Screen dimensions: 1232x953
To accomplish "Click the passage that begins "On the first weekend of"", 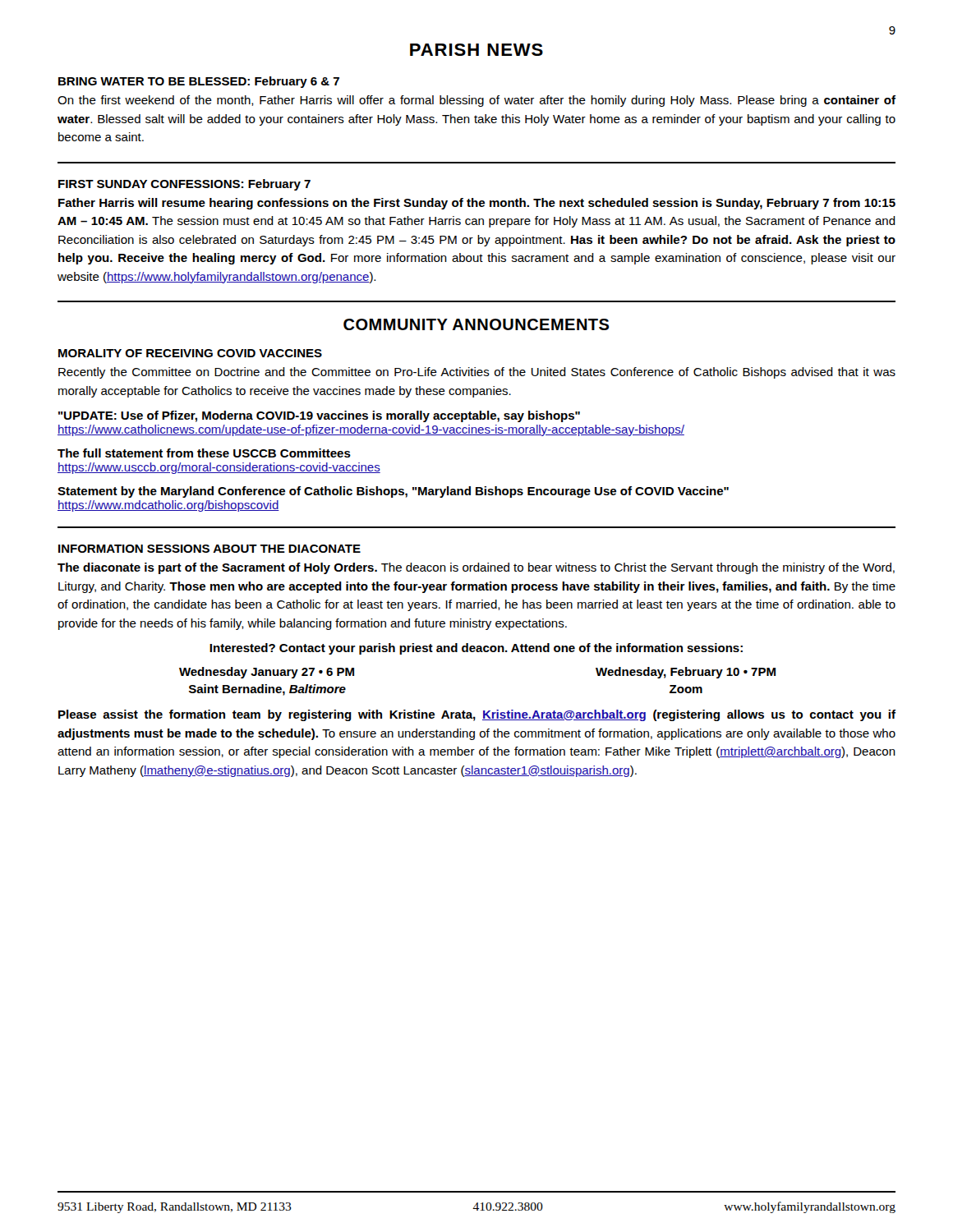I will point(476,118).
